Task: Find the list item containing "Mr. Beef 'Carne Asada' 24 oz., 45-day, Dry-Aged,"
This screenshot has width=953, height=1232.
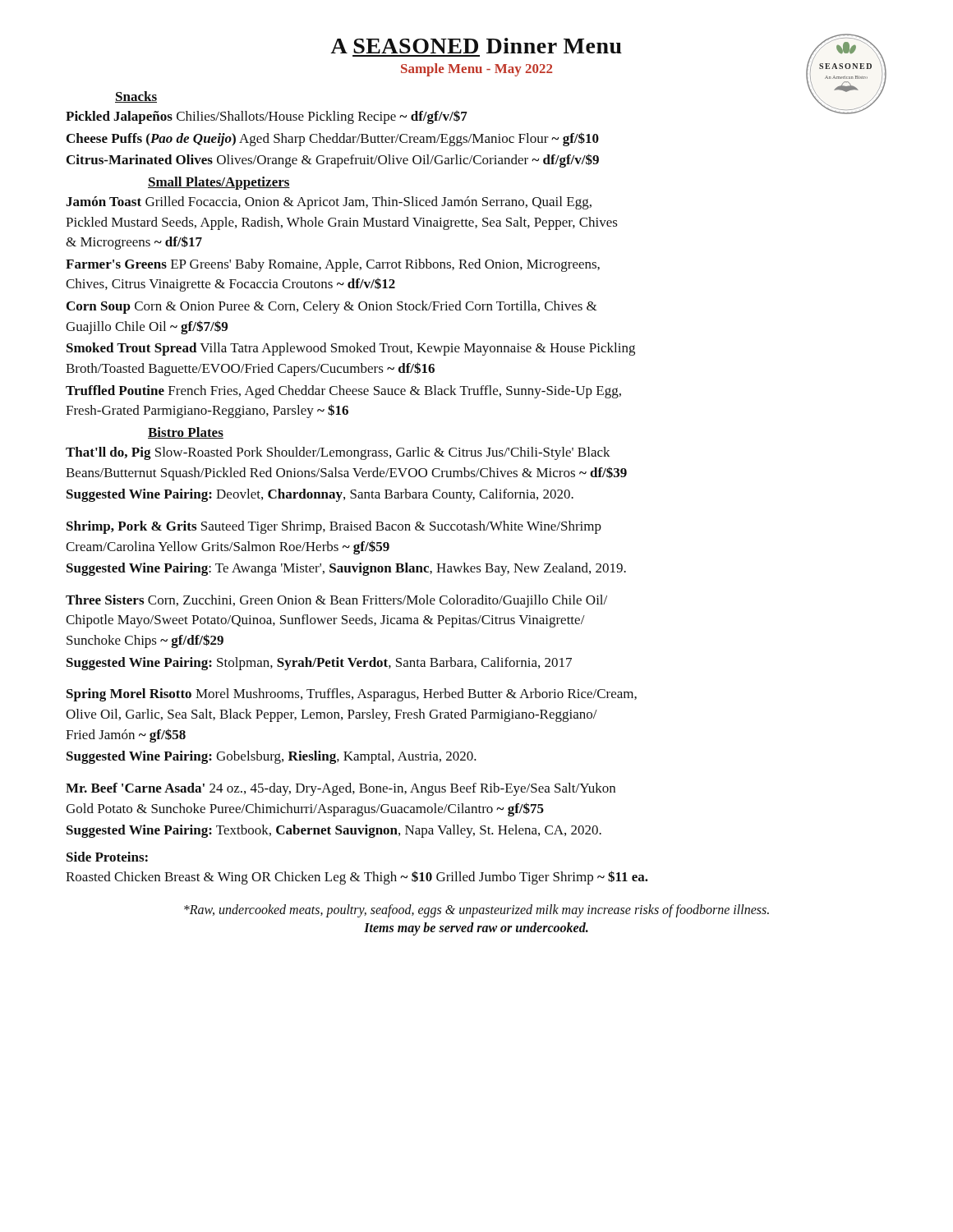Action: (476, 799)
